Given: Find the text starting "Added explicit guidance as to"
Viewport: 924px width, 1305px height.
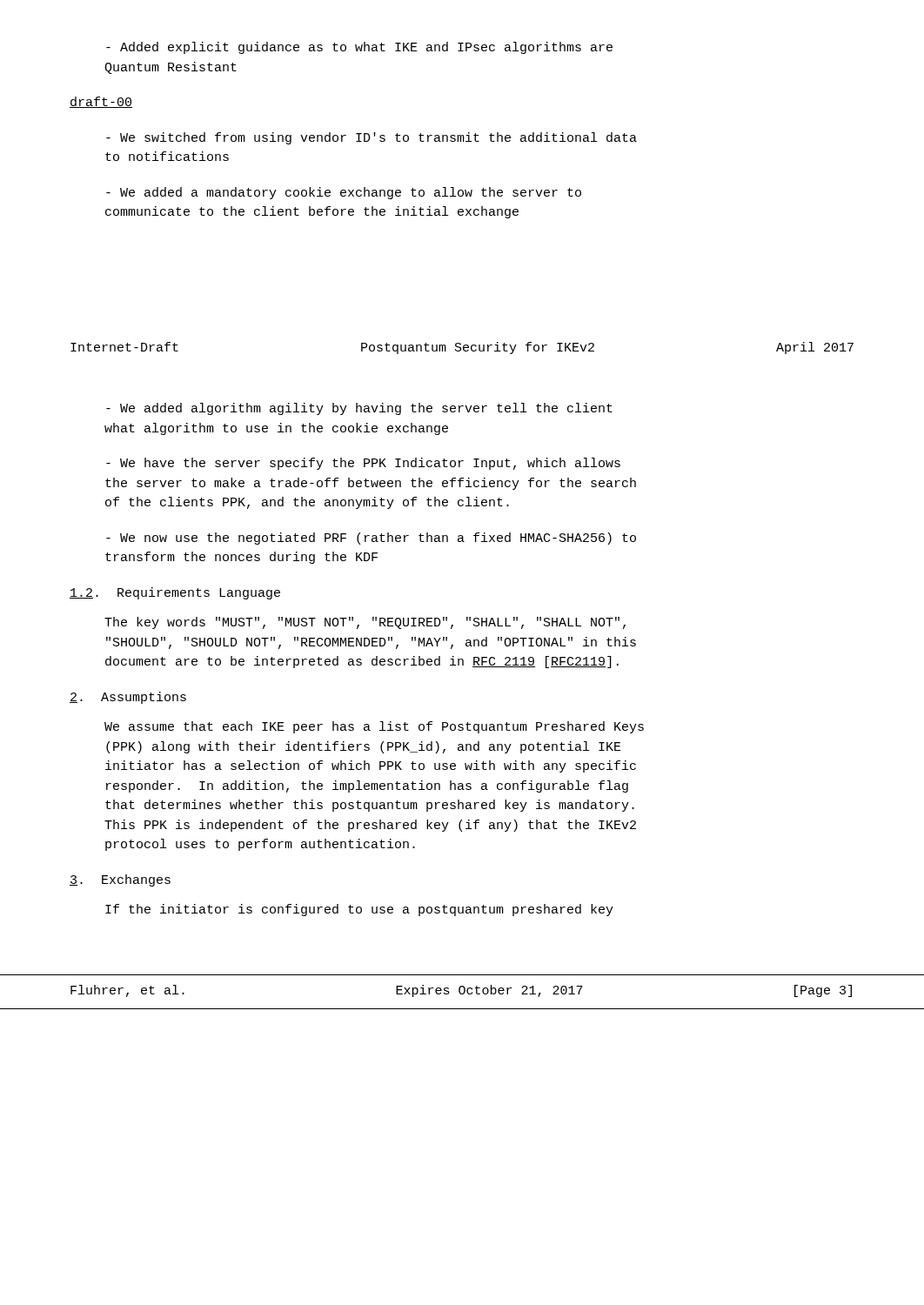Looking at the screenshot, I should click(359, 58).
